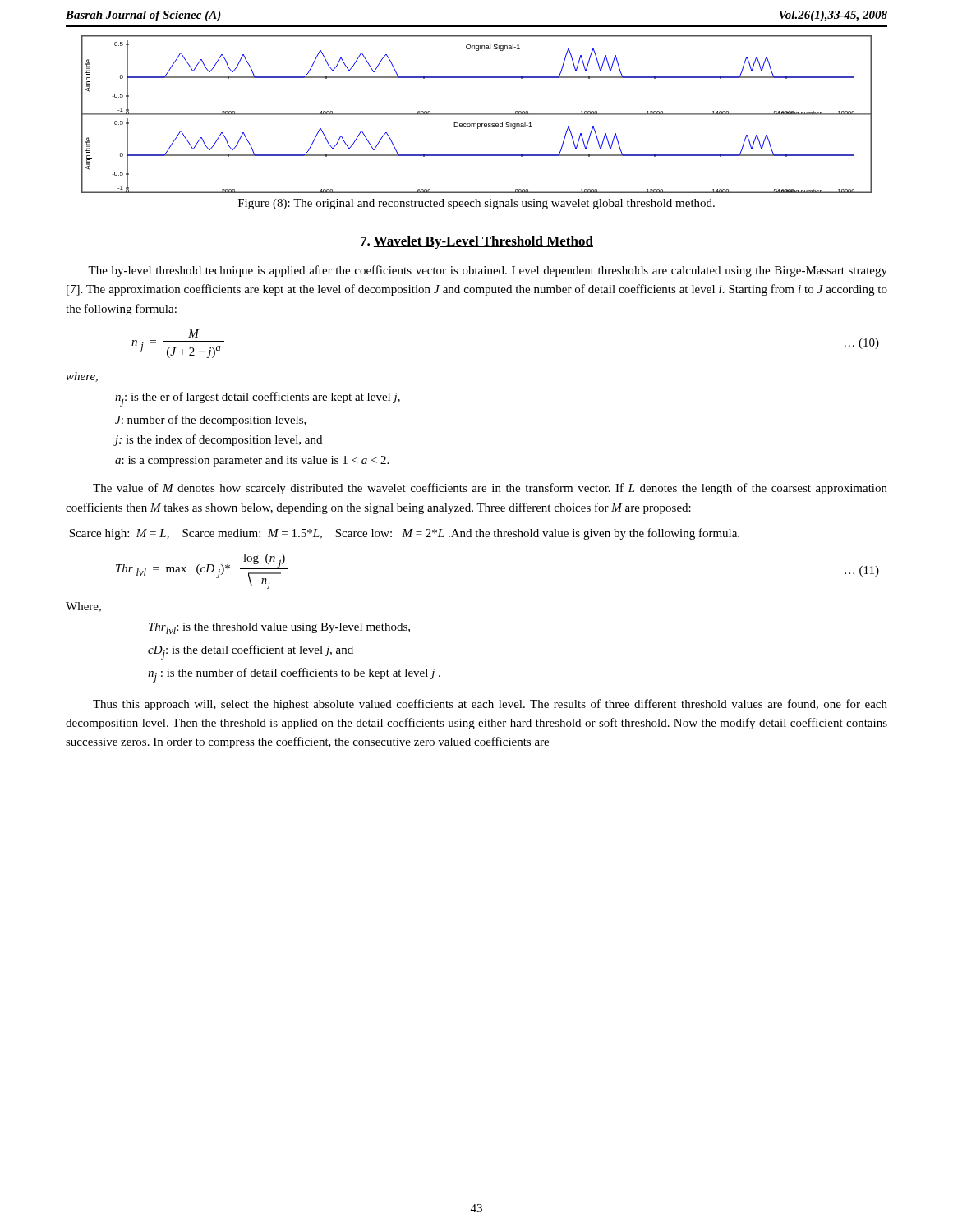Point to the passage starting "nj: is the er of largest"
The height and width of the screenshot is (1232, 953).
(258, 398)
